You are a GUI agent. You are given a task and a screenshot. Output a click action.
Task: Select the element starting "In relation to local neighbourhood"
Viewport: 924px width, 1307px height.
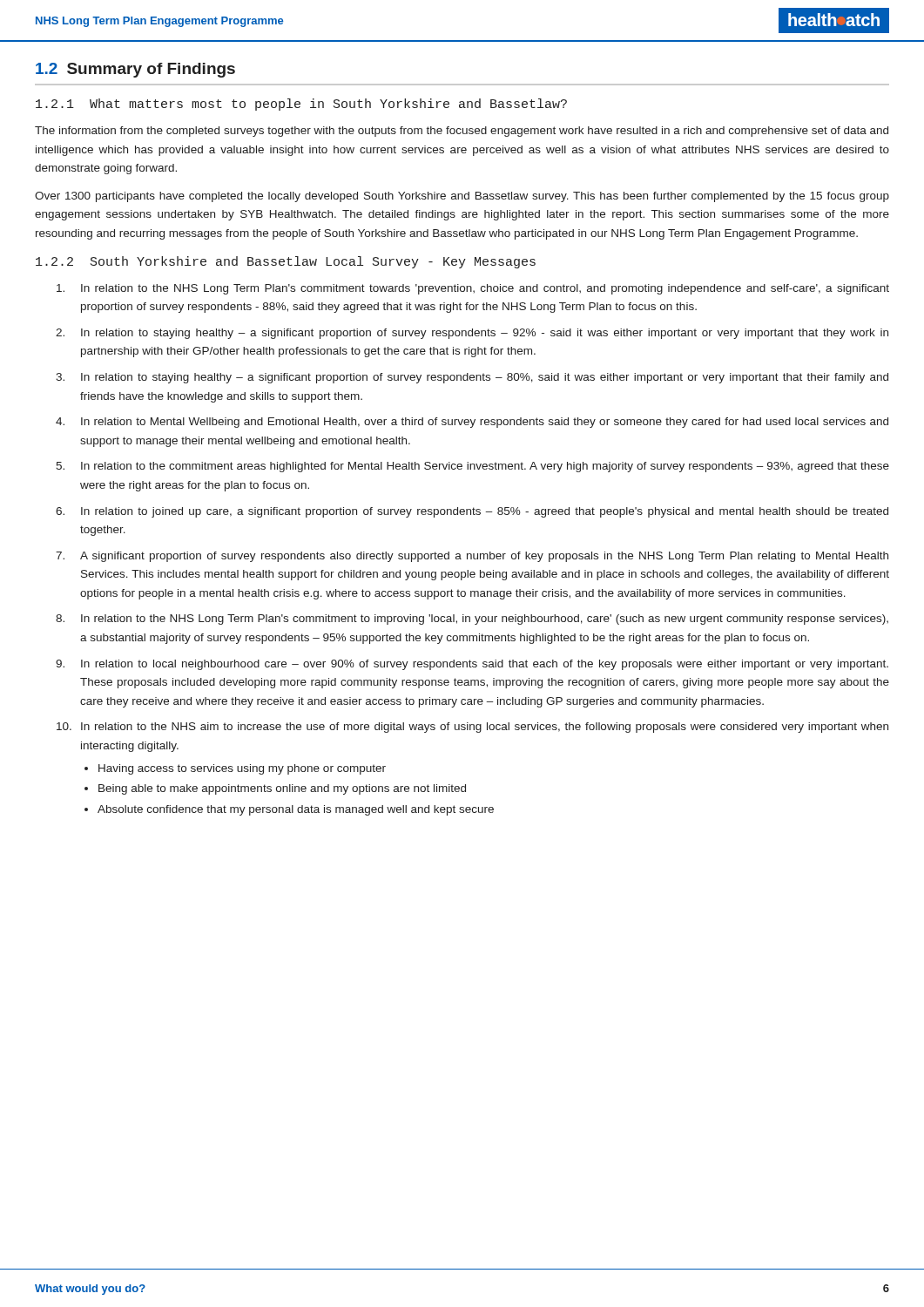click(485, 682)
